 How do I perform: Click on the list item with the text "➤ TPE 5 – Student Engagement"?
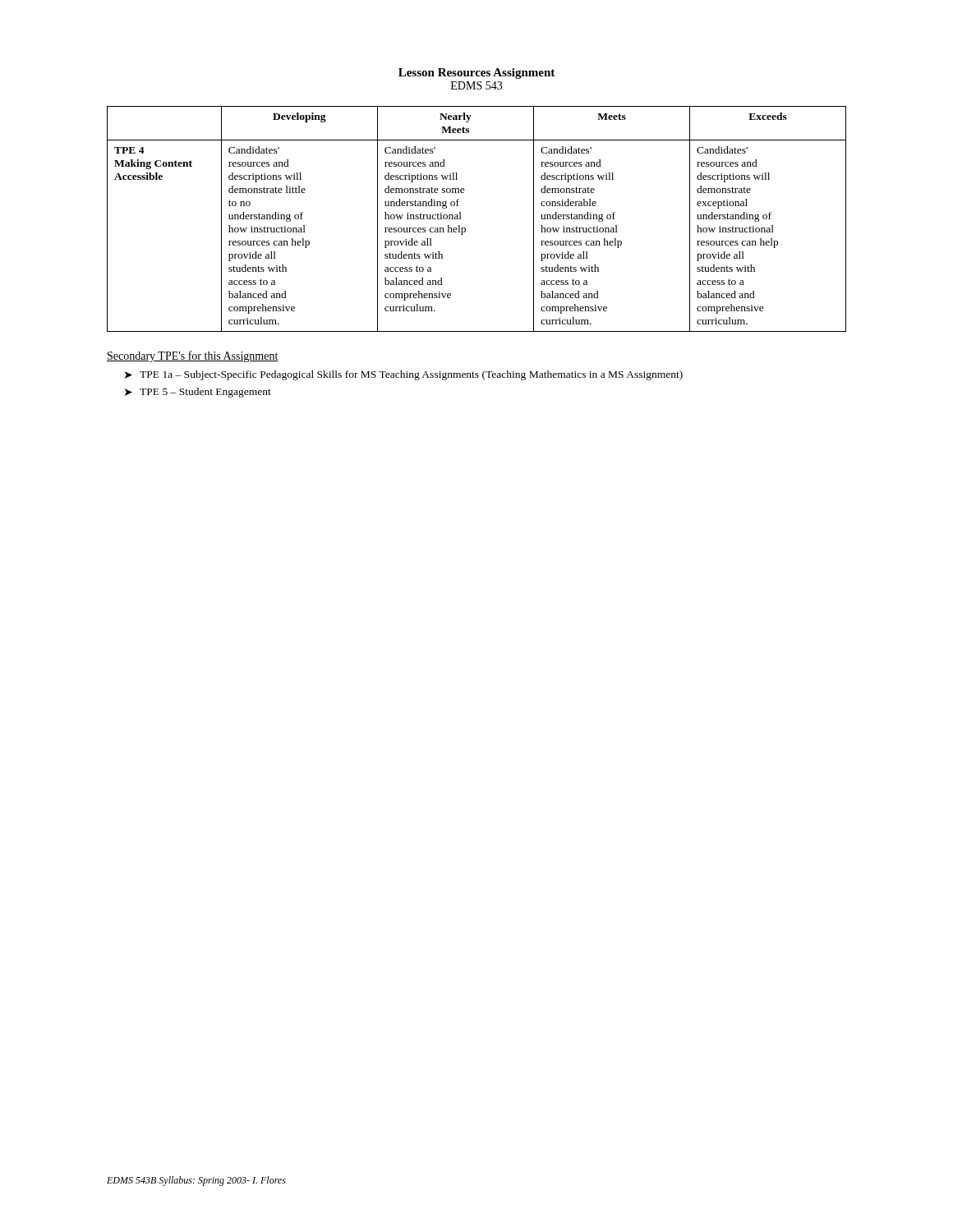pos(198,393)
